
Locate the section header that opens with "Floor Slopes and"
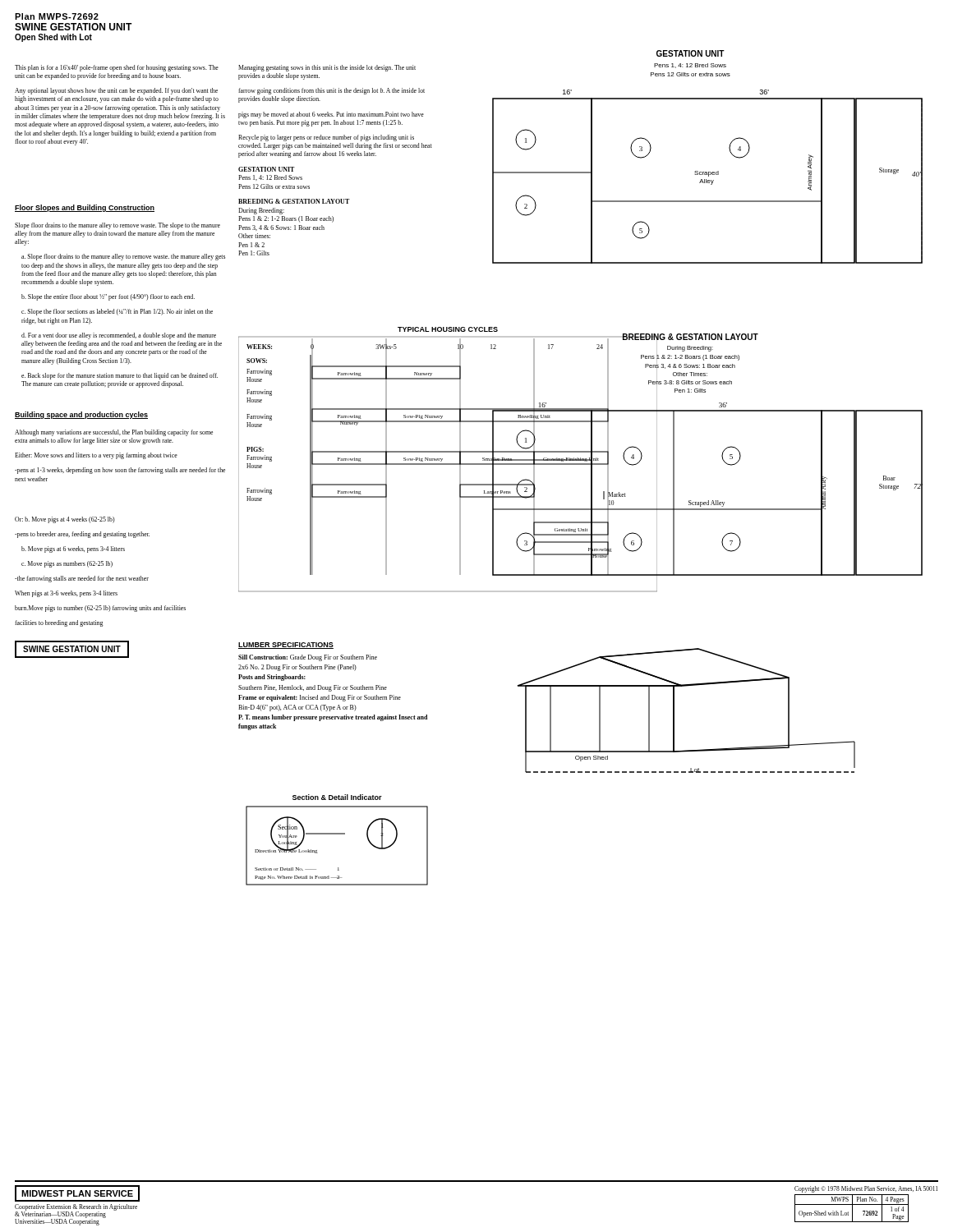[x=85, y=208]
